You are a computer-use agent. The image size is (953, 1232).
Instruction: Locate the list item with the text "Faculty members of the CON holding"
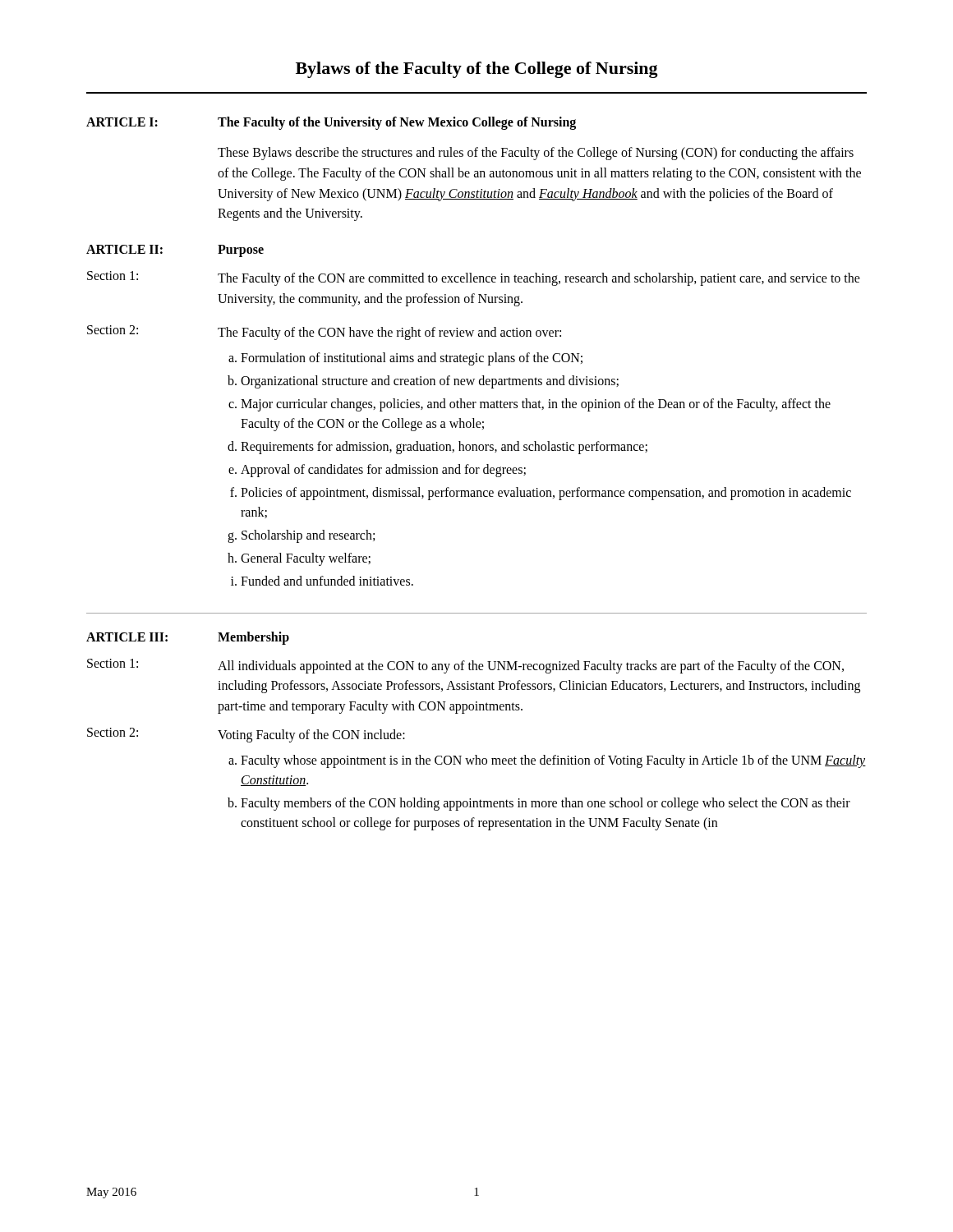click(545, 813)
